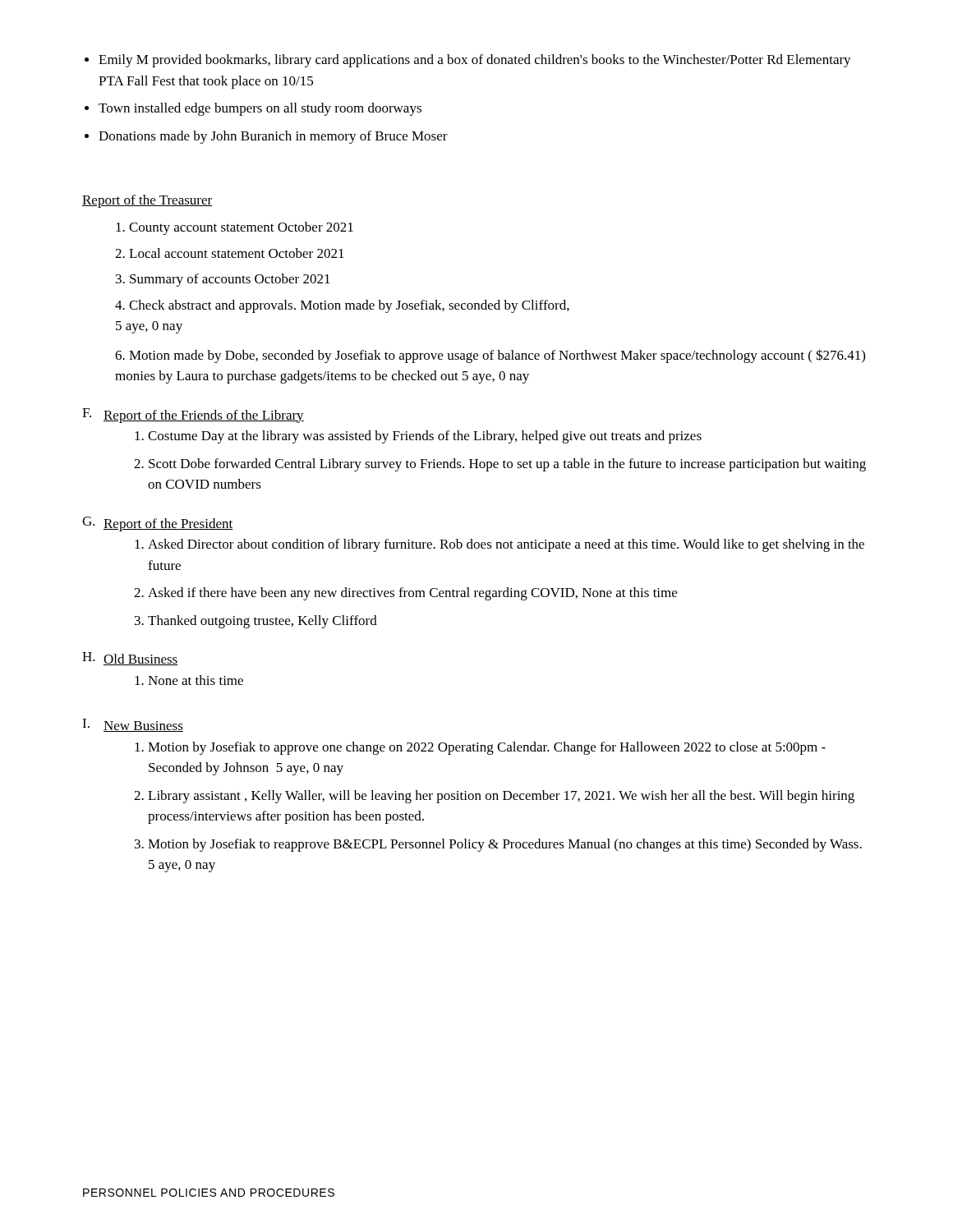This screenshot has width=953, height=1232.
Task: Click on the section header with the text "Report of the Treasurer"
Action: click(x=147, y=200)
